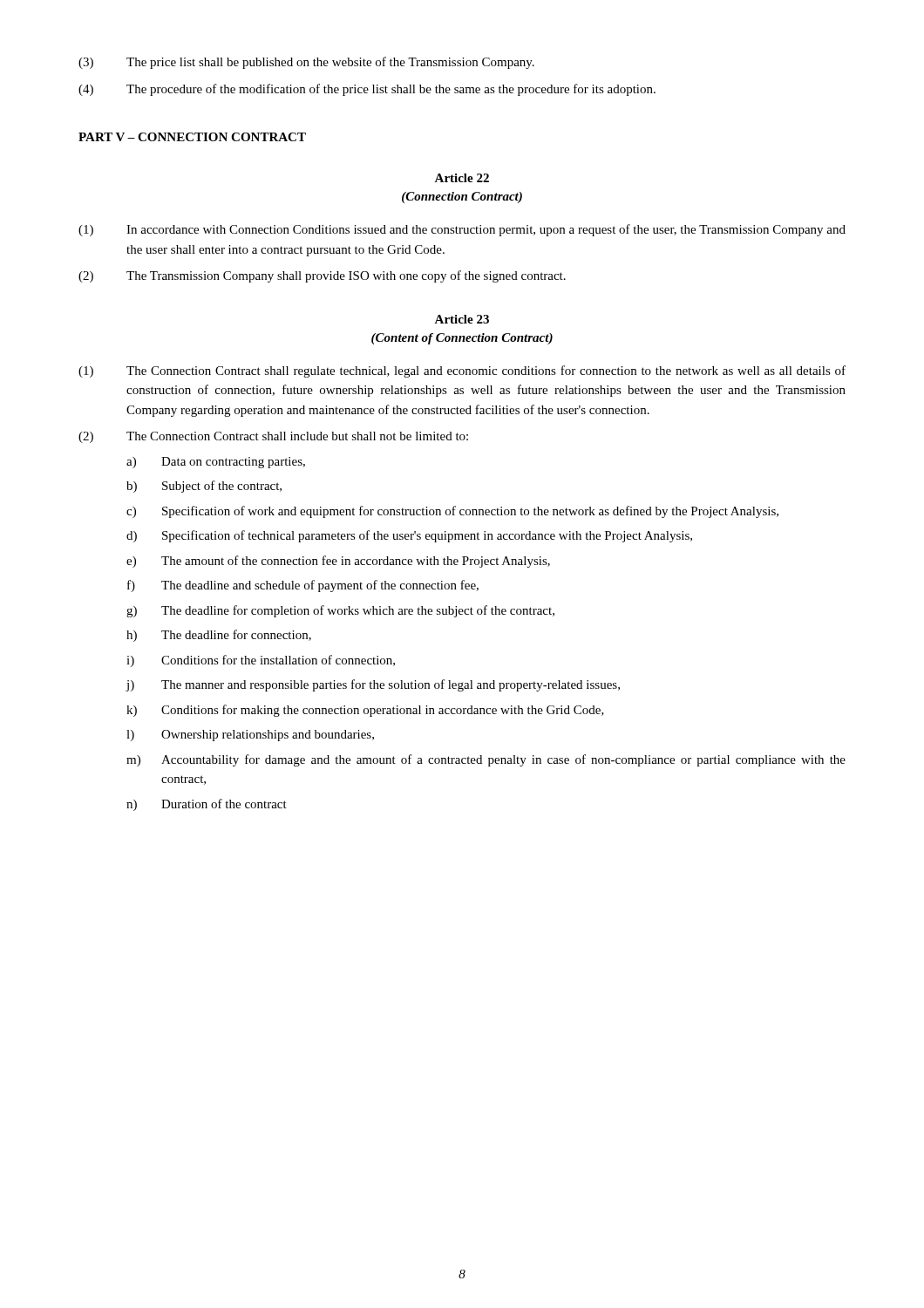Click on the passage starting "(3) The price list shall"
Image resolution: width=924 pixels, height=1308 pixels.
pyautogui.click(x=462, y=62)
